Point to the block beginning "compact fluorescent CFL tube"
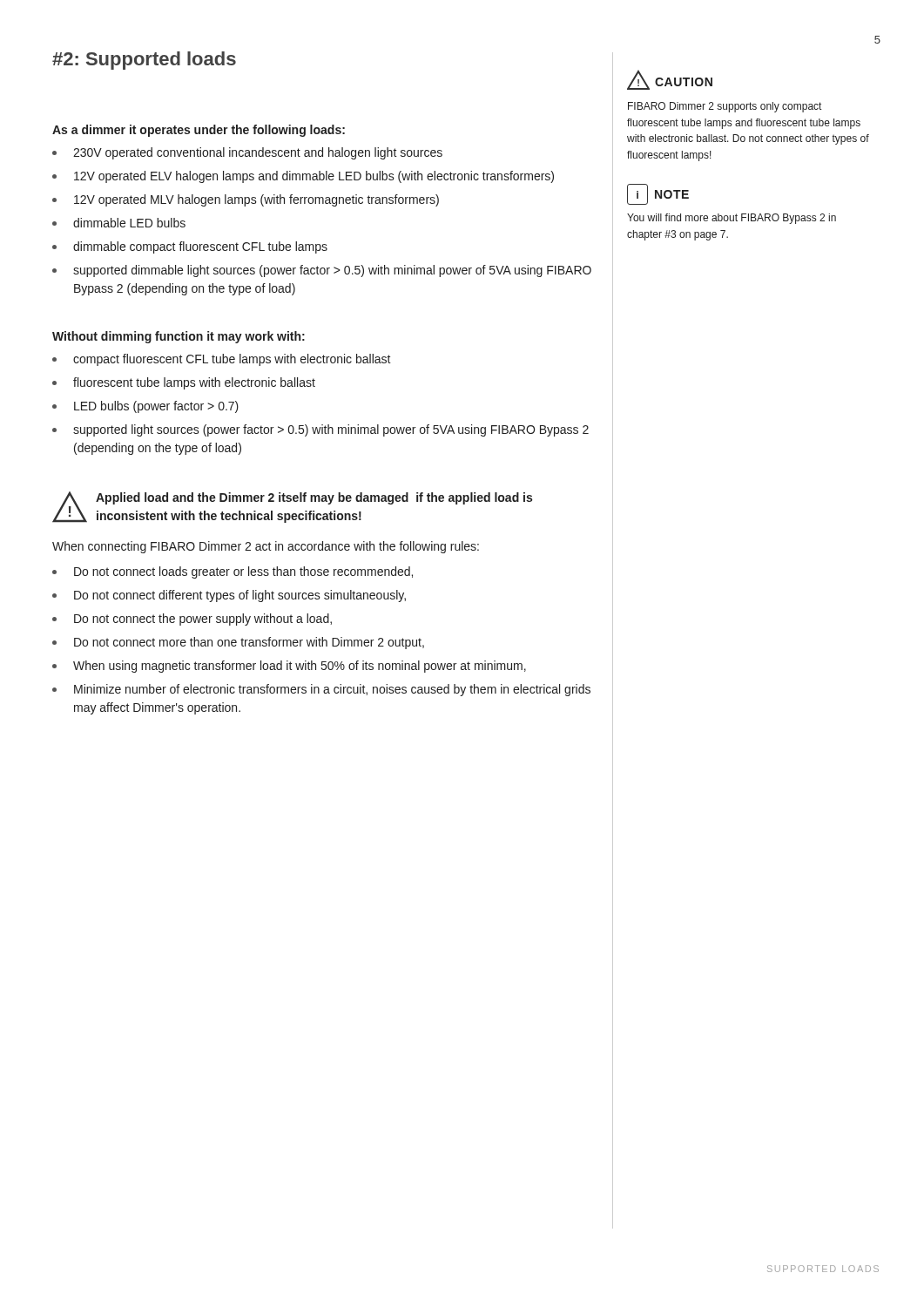924x1307 pixels. click(221, 359)
